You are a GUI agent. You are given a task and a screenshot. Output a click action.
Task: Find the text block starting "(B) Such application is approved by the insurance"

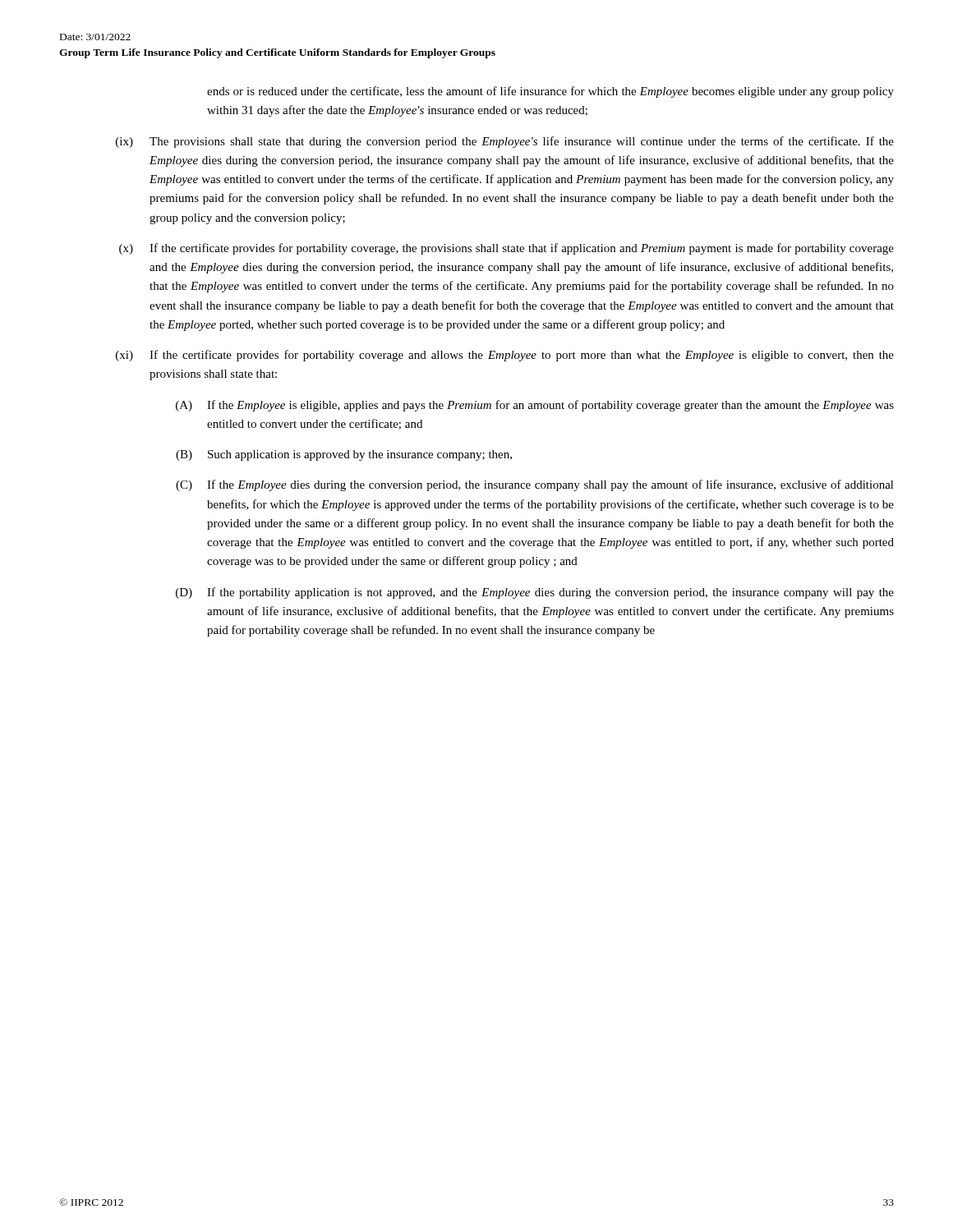[x=513, y=455]
